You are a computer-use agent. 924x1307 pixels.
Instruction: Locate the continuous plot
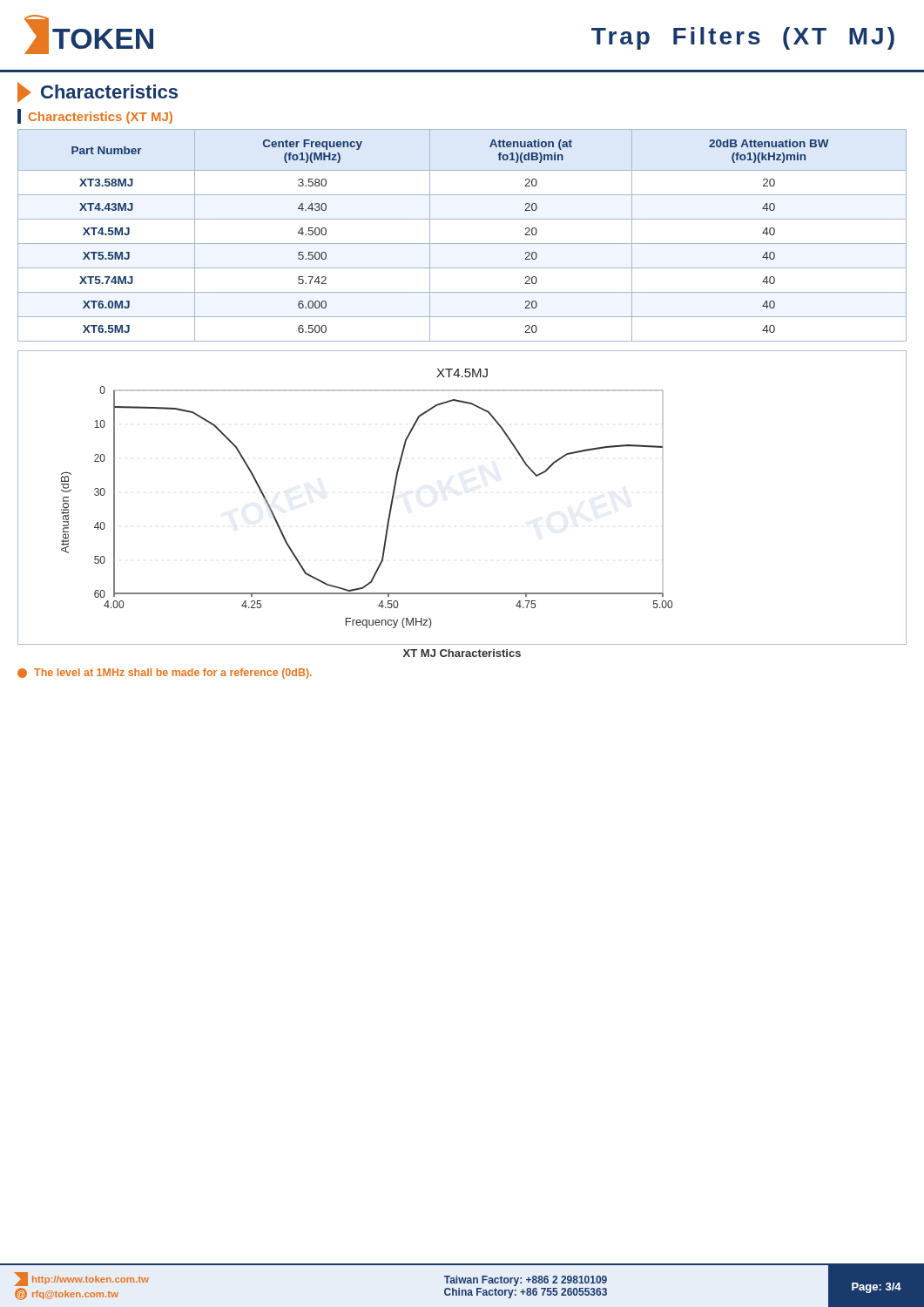coord(462,498)
